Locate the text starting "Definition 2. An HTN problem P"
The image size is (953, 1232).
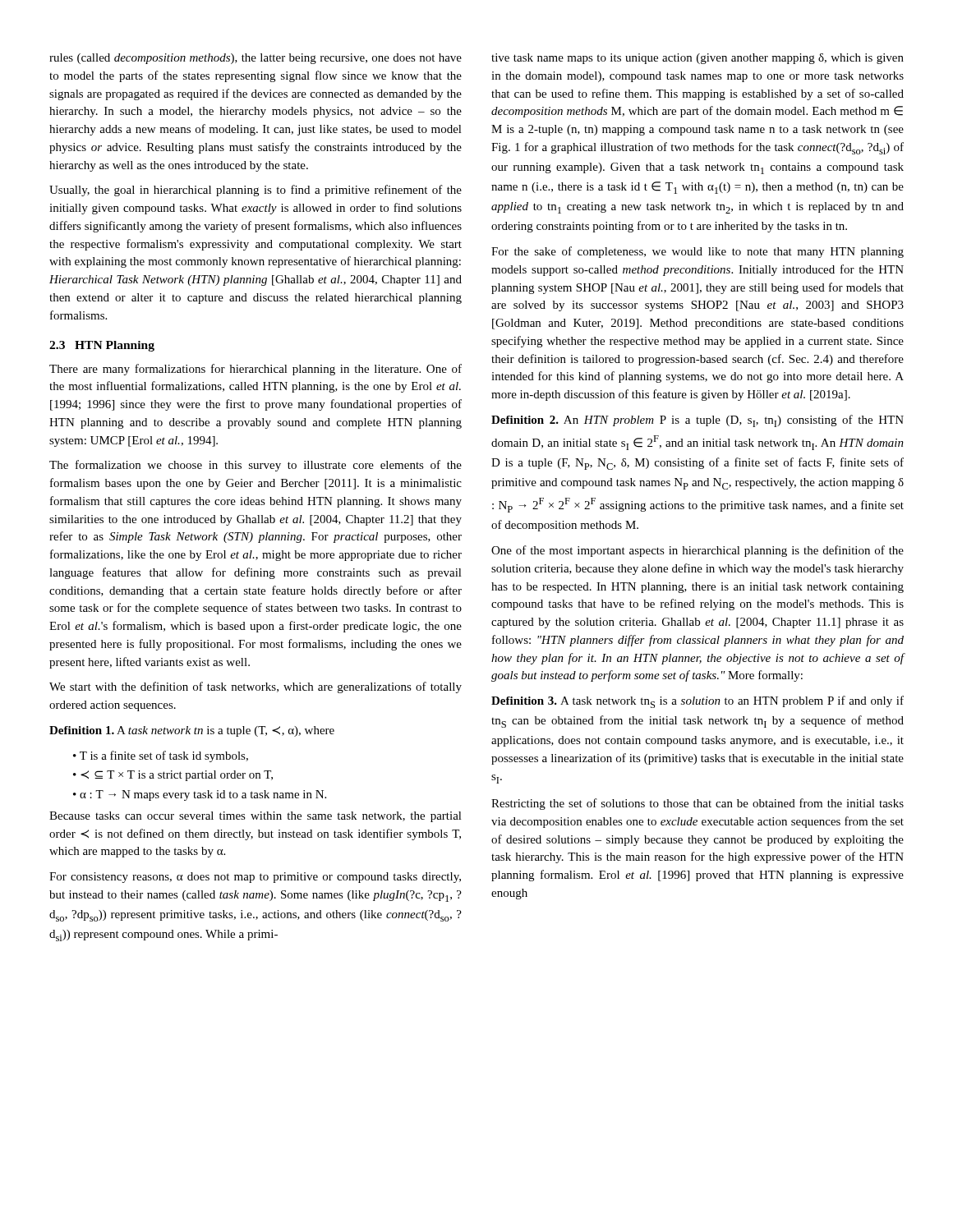click(698, 473)
